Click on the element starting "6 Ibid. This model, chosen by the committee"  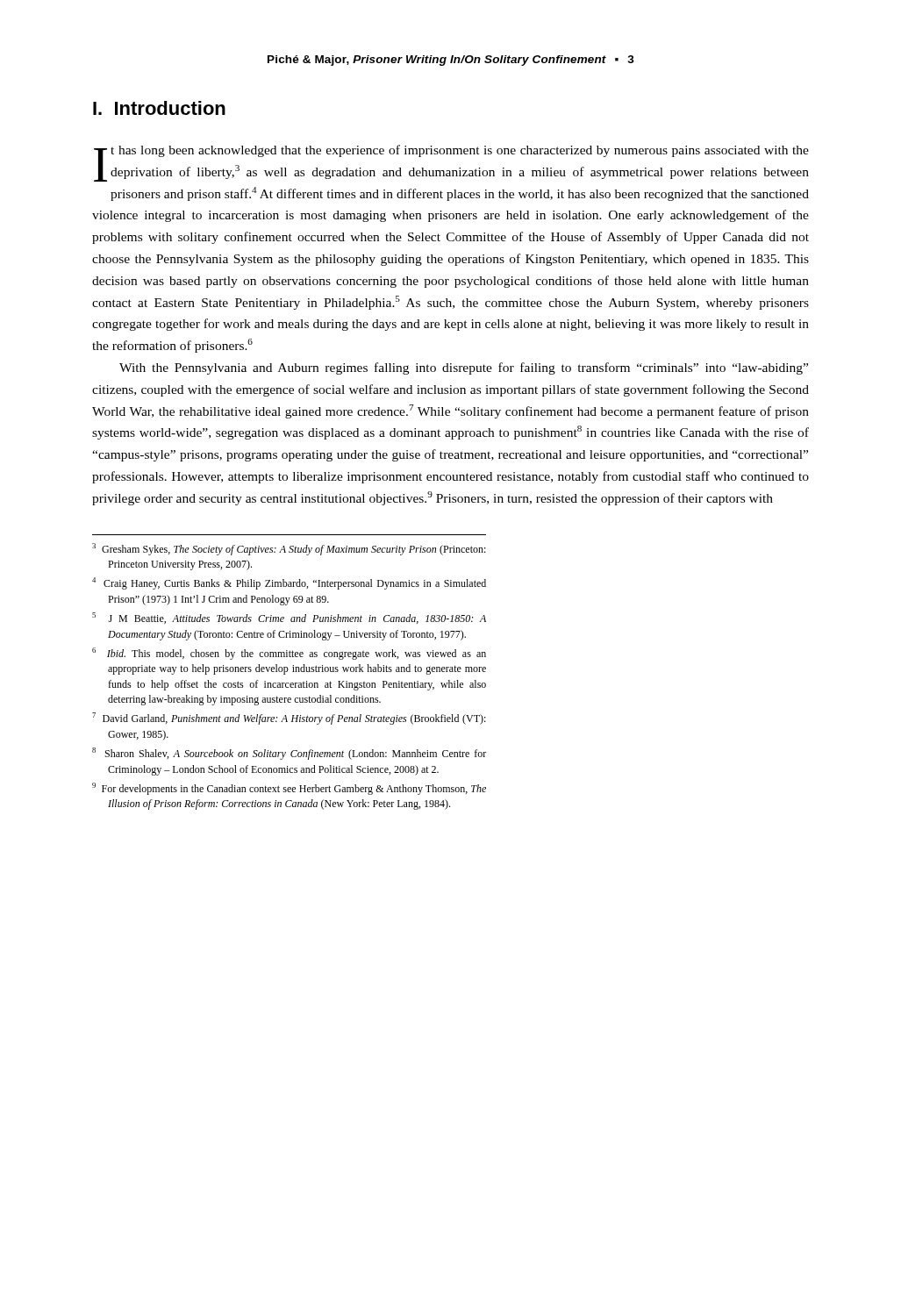pyautogui.click(x=289, y=676)
